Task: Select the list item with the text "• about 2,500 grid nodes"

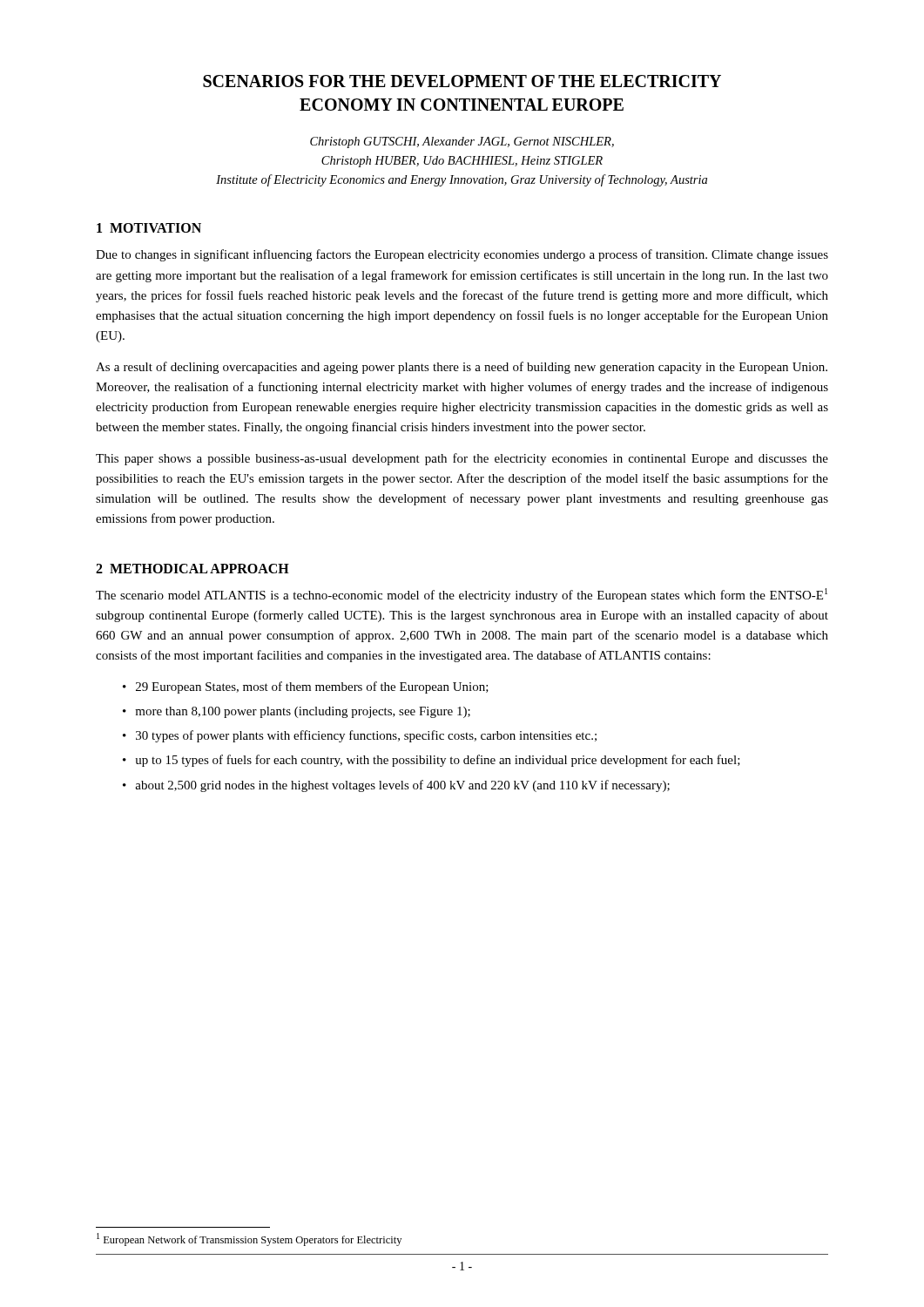Action: [396, 785]
